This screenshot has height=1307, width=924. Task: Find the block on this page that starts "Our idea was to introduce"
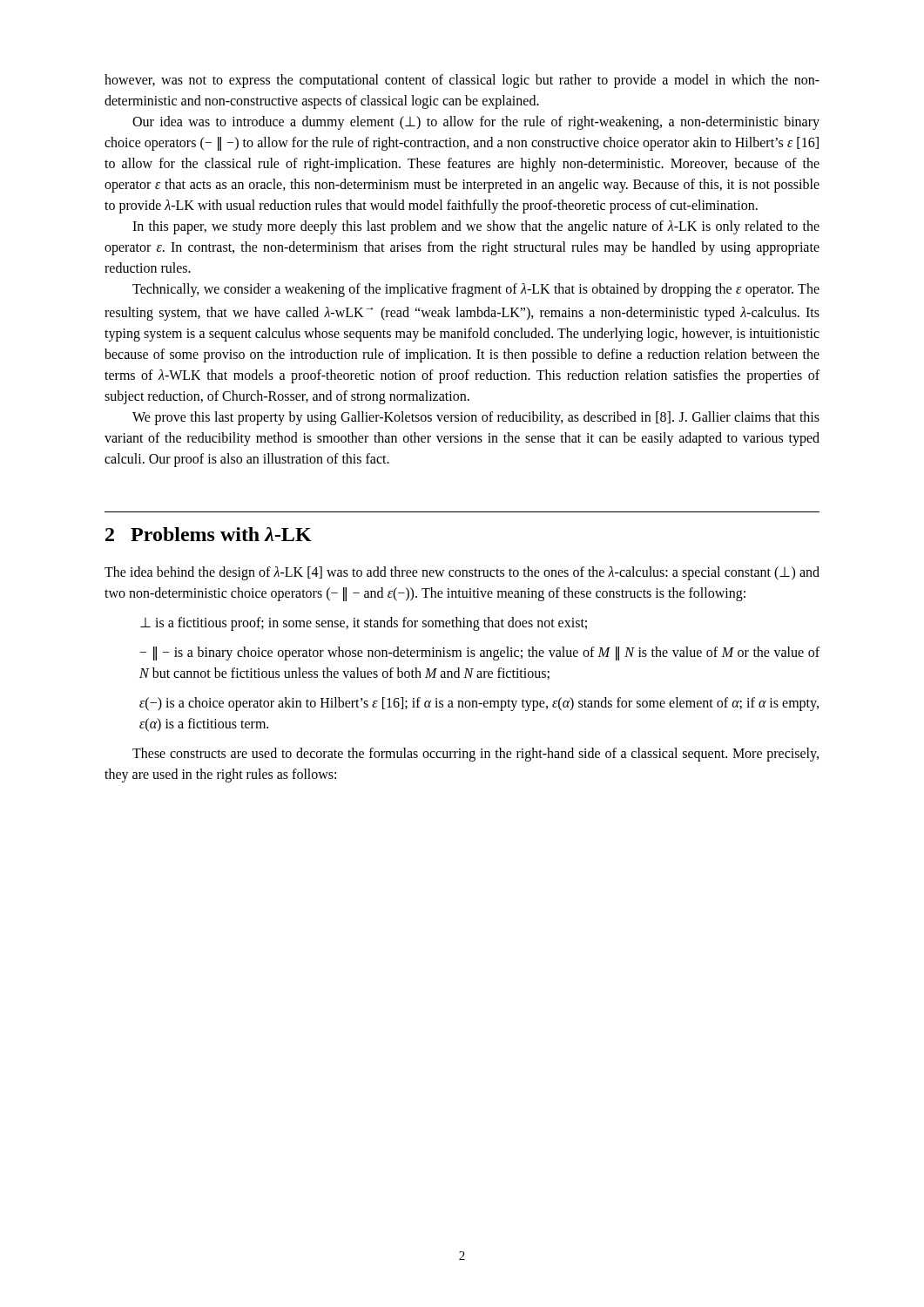462,164
